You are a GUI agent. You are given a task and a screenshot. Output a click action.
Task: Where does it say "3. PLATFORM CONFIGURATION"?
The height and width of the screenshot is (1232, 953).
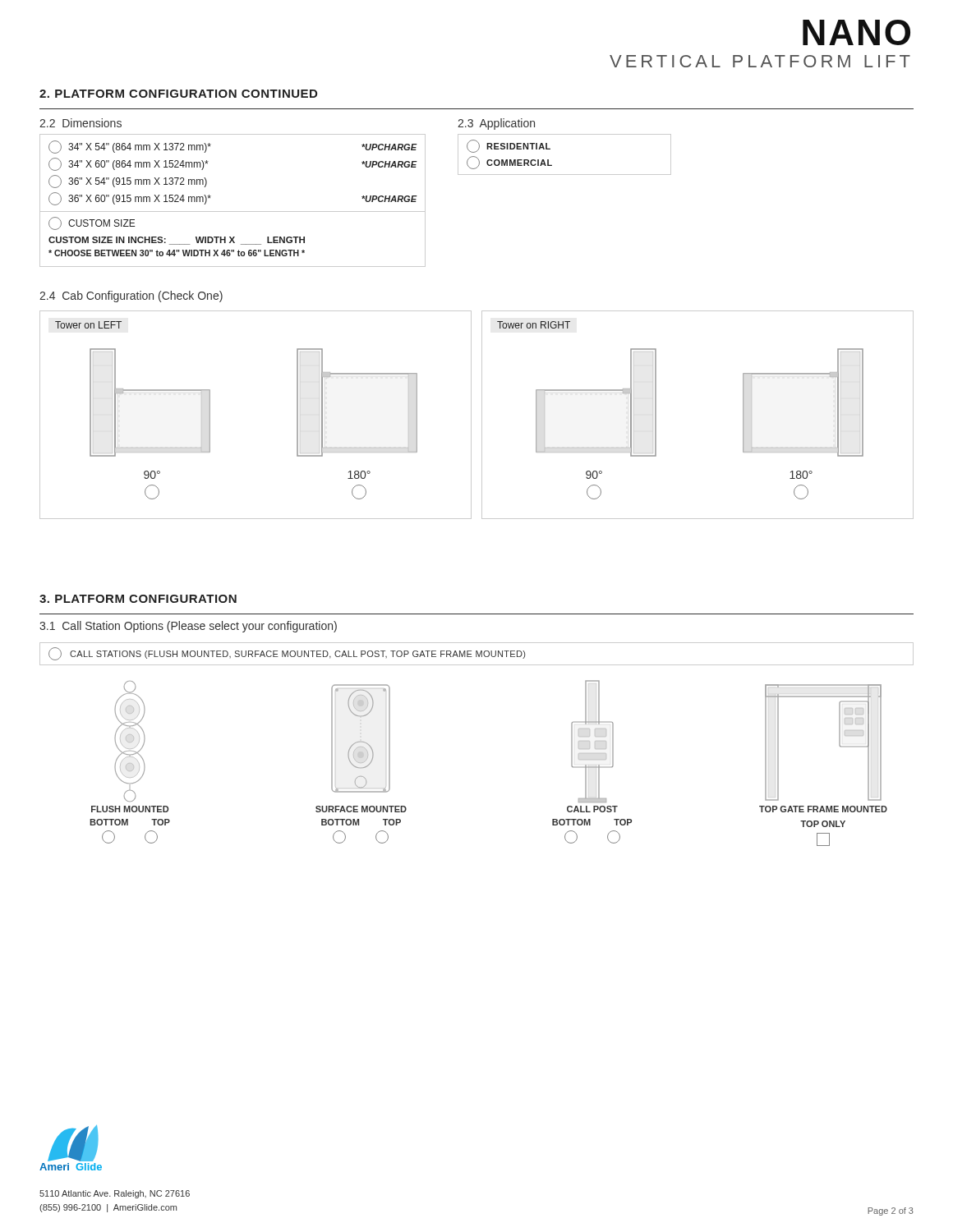(138, 598)
